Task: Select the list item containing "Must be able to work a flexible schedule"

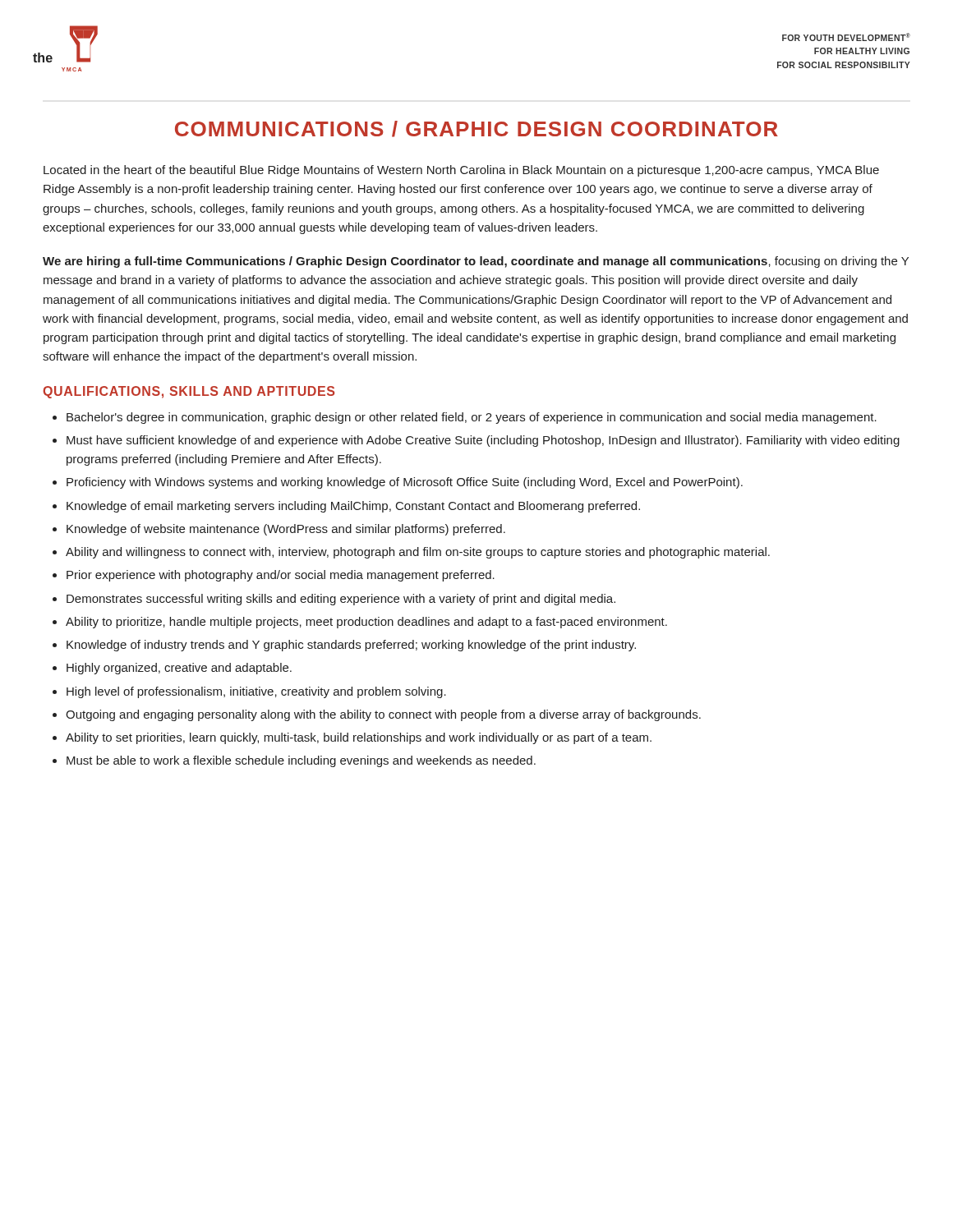Action: click(x=301, y=760)
